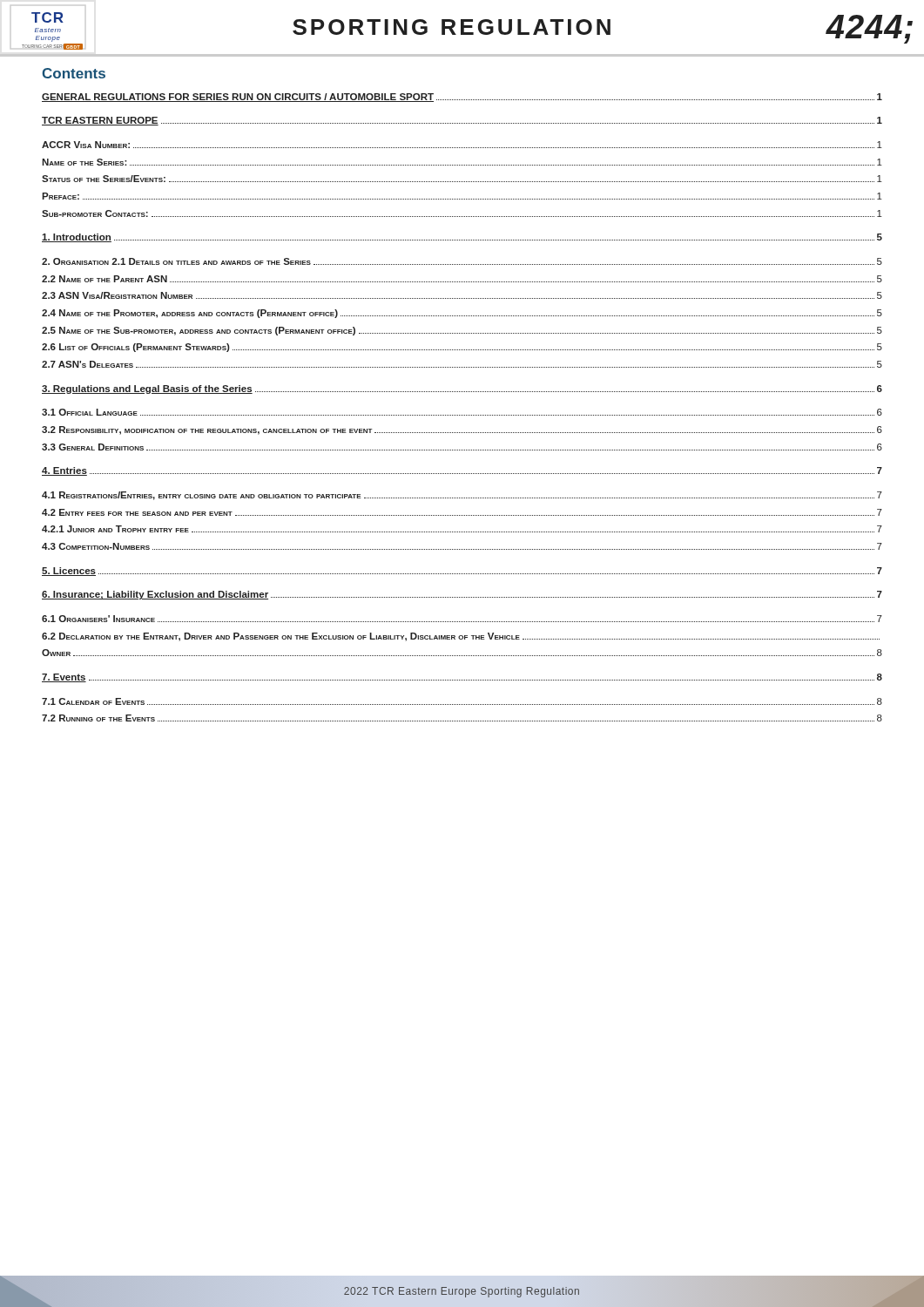Screen dimensions: 1307x924
Task: Find the section header
Action: (74, 74)
